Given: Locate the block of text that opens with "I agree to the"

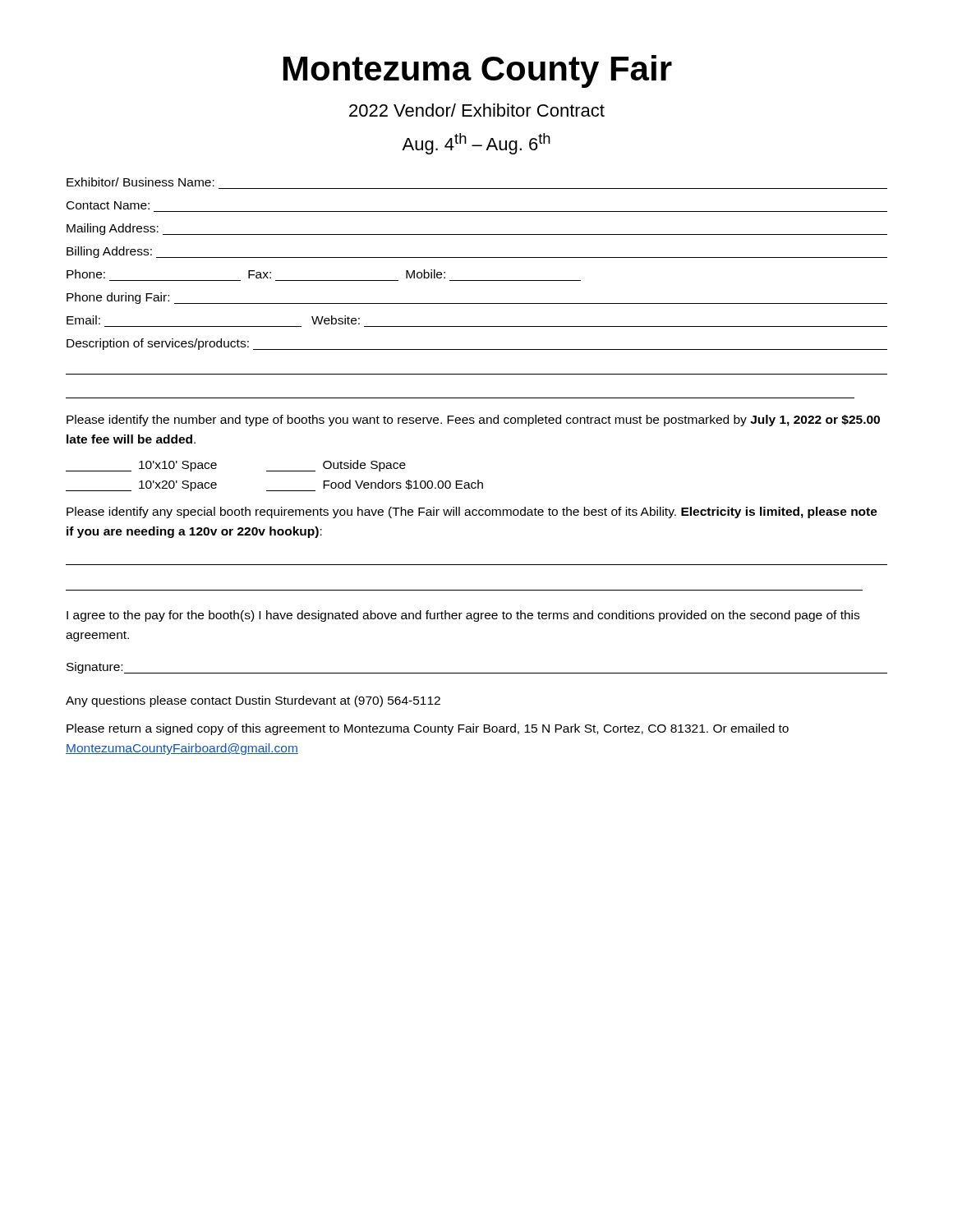Looking at the screenshot, I should (x=463, y=625).
